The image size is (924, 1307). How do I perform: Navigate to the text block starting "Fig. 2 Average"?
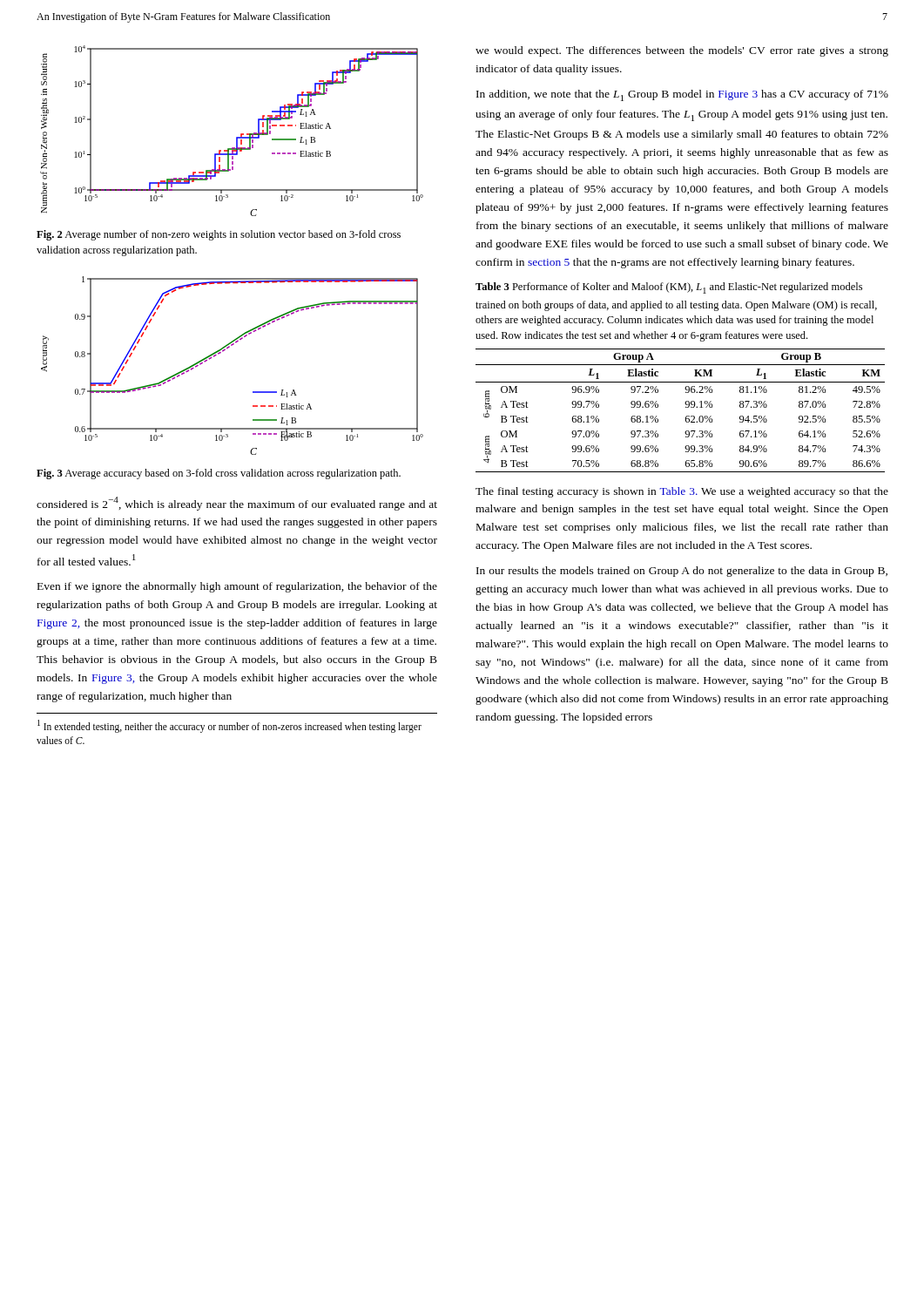pyautogui.click(x=219, y=242)
